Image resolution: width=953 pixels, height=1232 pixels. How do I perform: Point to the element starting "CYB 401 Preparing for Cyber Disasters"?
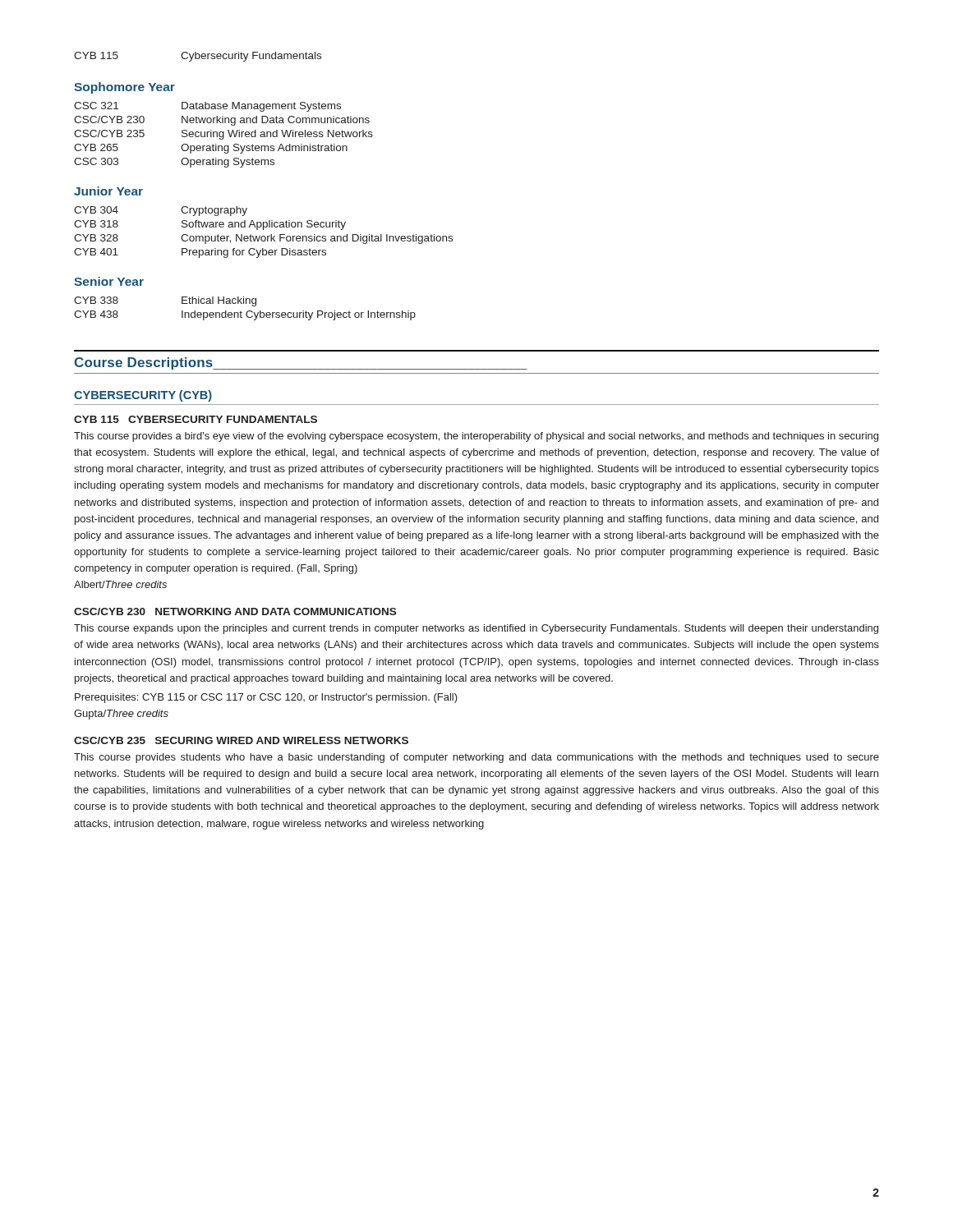point(200,252)
